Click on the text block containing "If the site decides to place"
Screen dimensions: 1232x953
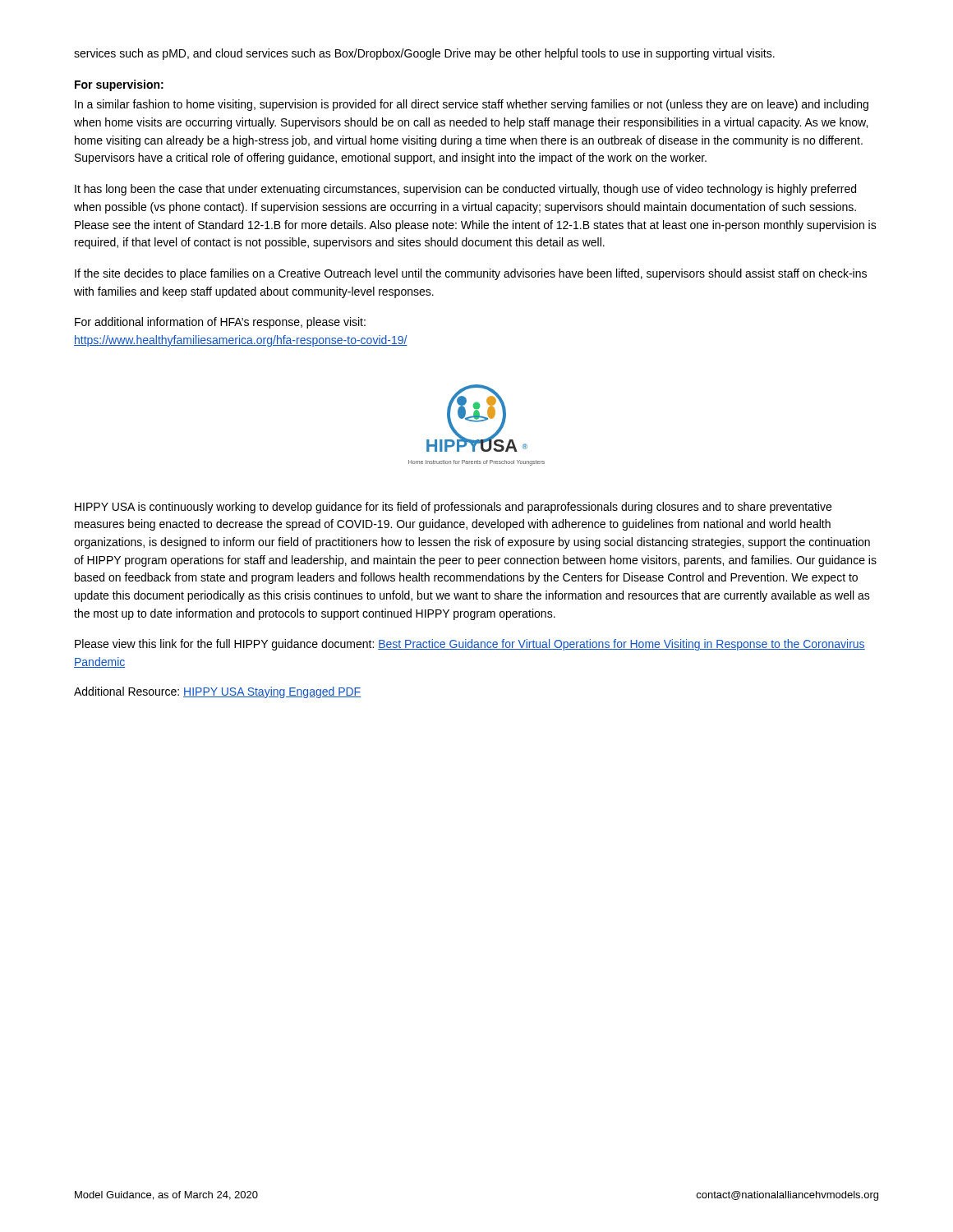point(471,282)
